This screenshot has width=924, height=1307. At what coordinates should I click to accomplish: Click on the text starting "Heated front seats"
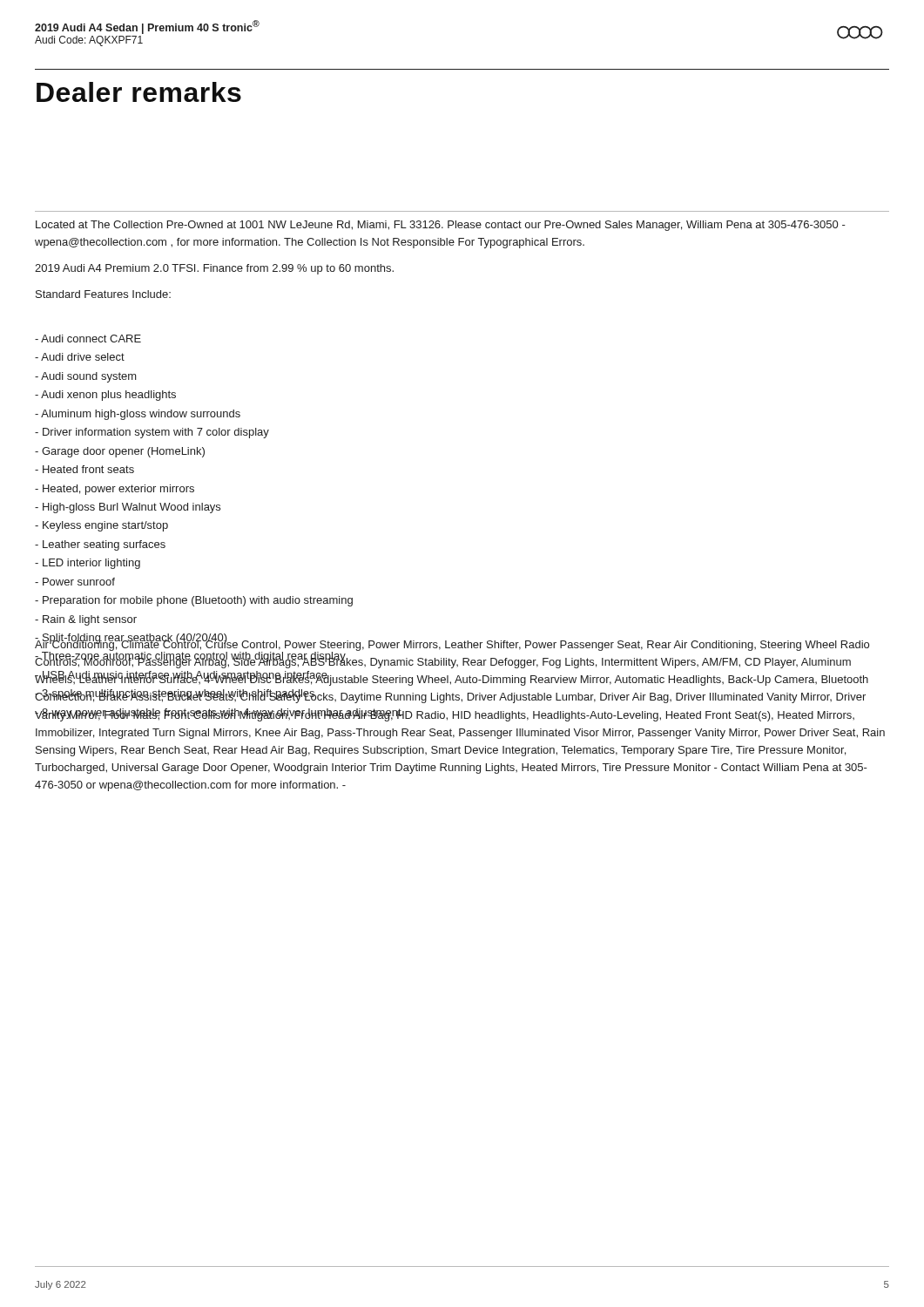point(85,469)
